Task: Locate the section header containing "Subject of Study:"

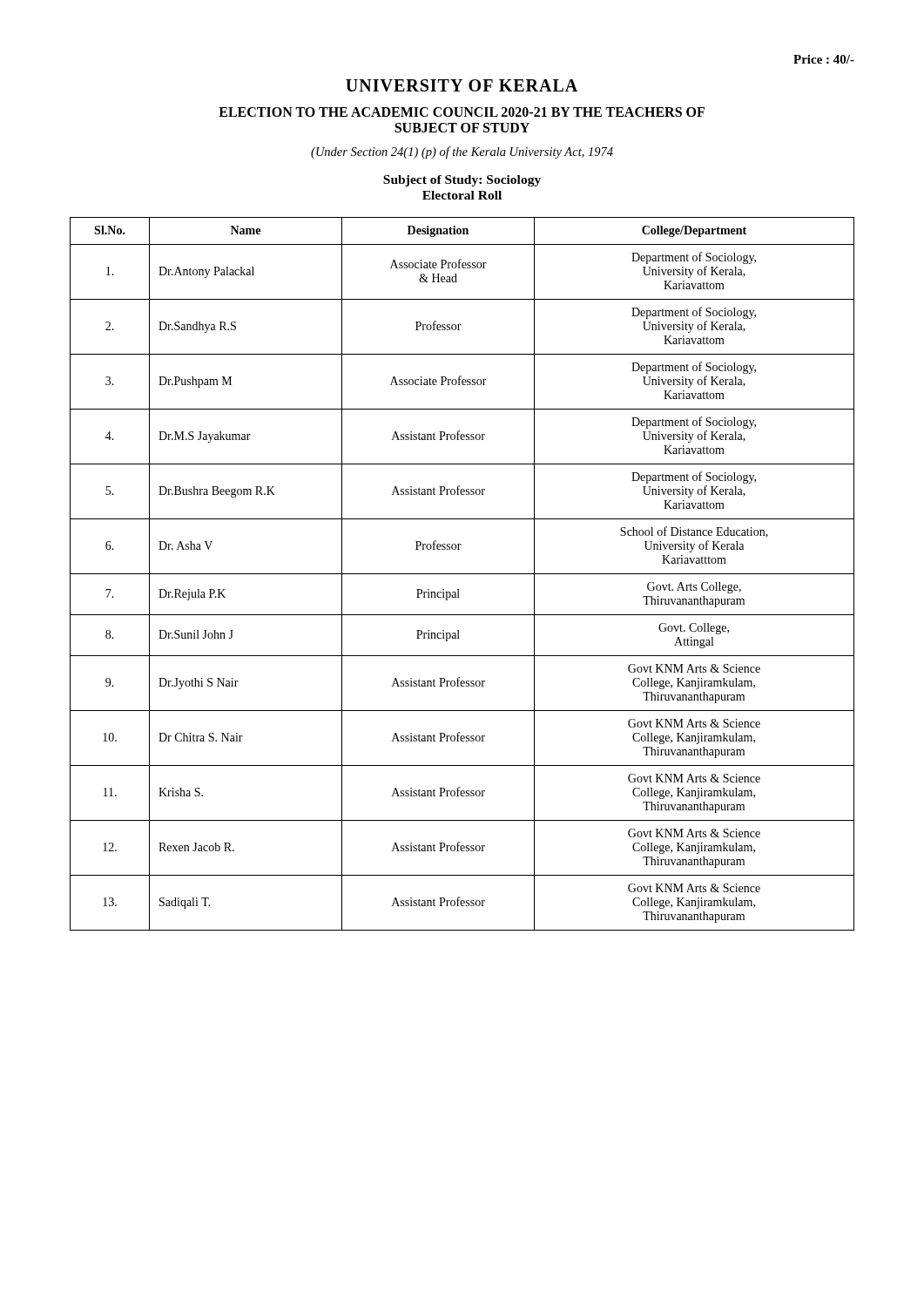Action: click(x=462, y=187)
